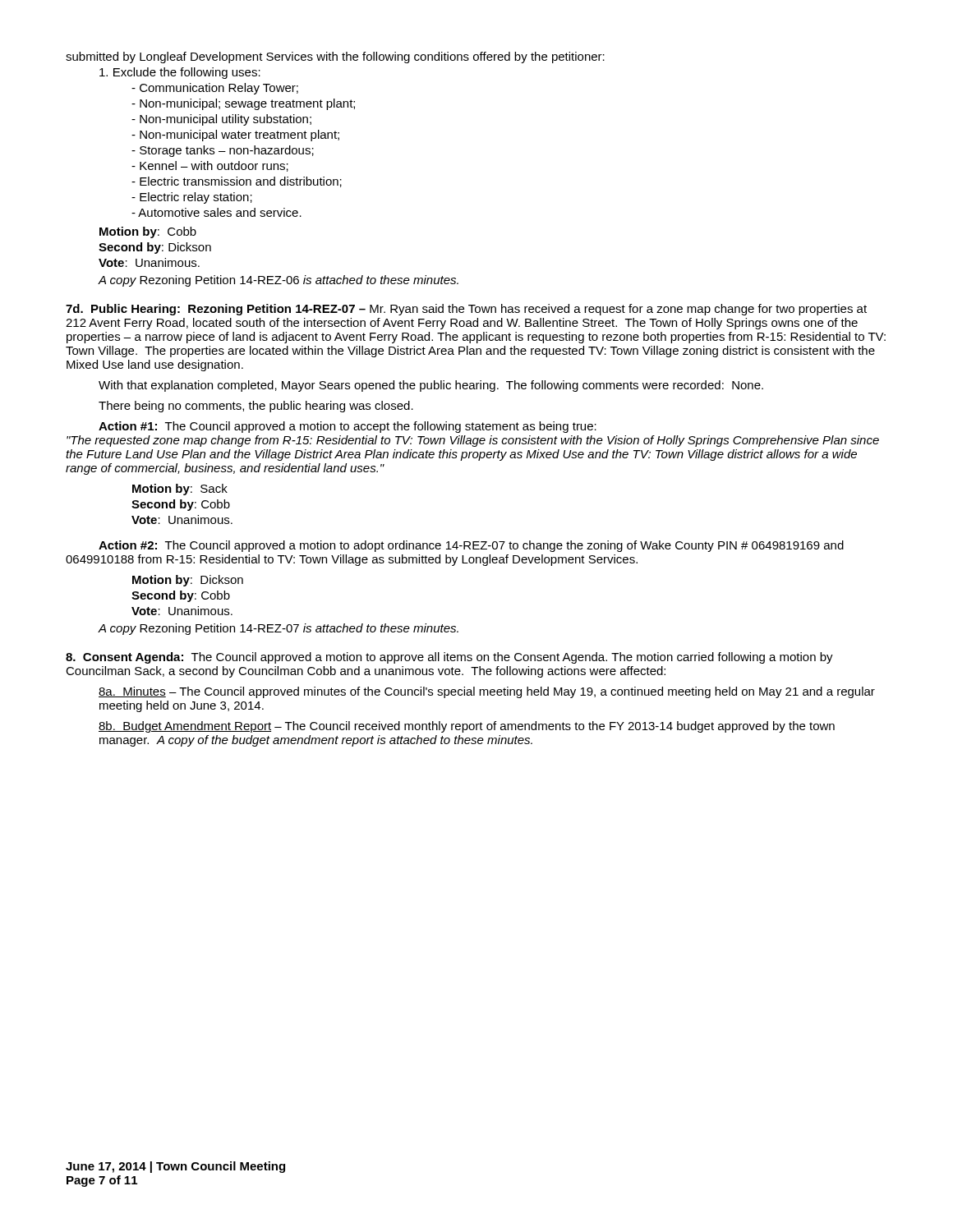
Task: Click on the element starting "Exclude the following"
Action: click(180, 72)
